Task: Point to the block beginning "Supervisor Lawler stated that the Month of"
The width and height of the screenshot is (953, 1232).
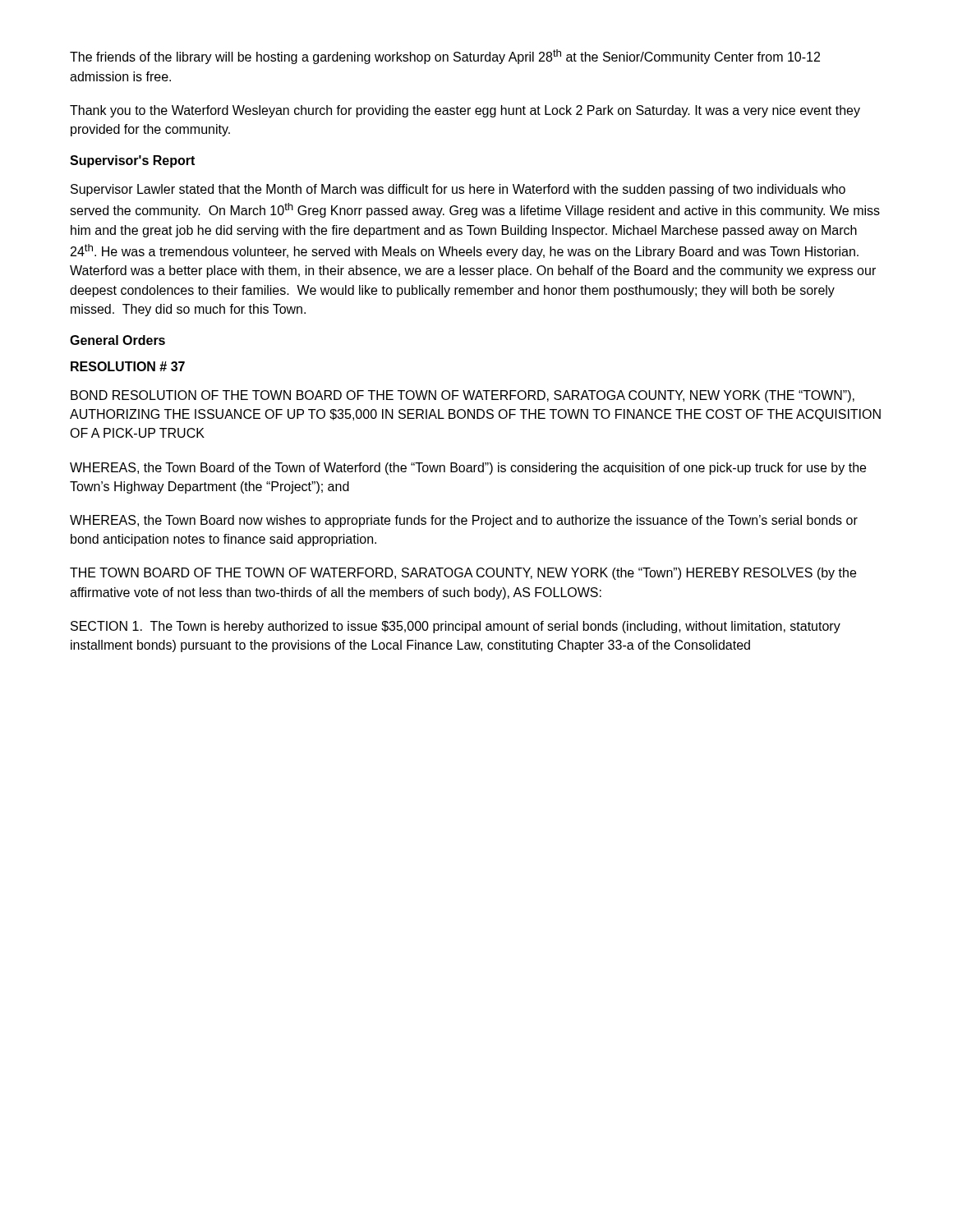Action: (475, 249)
